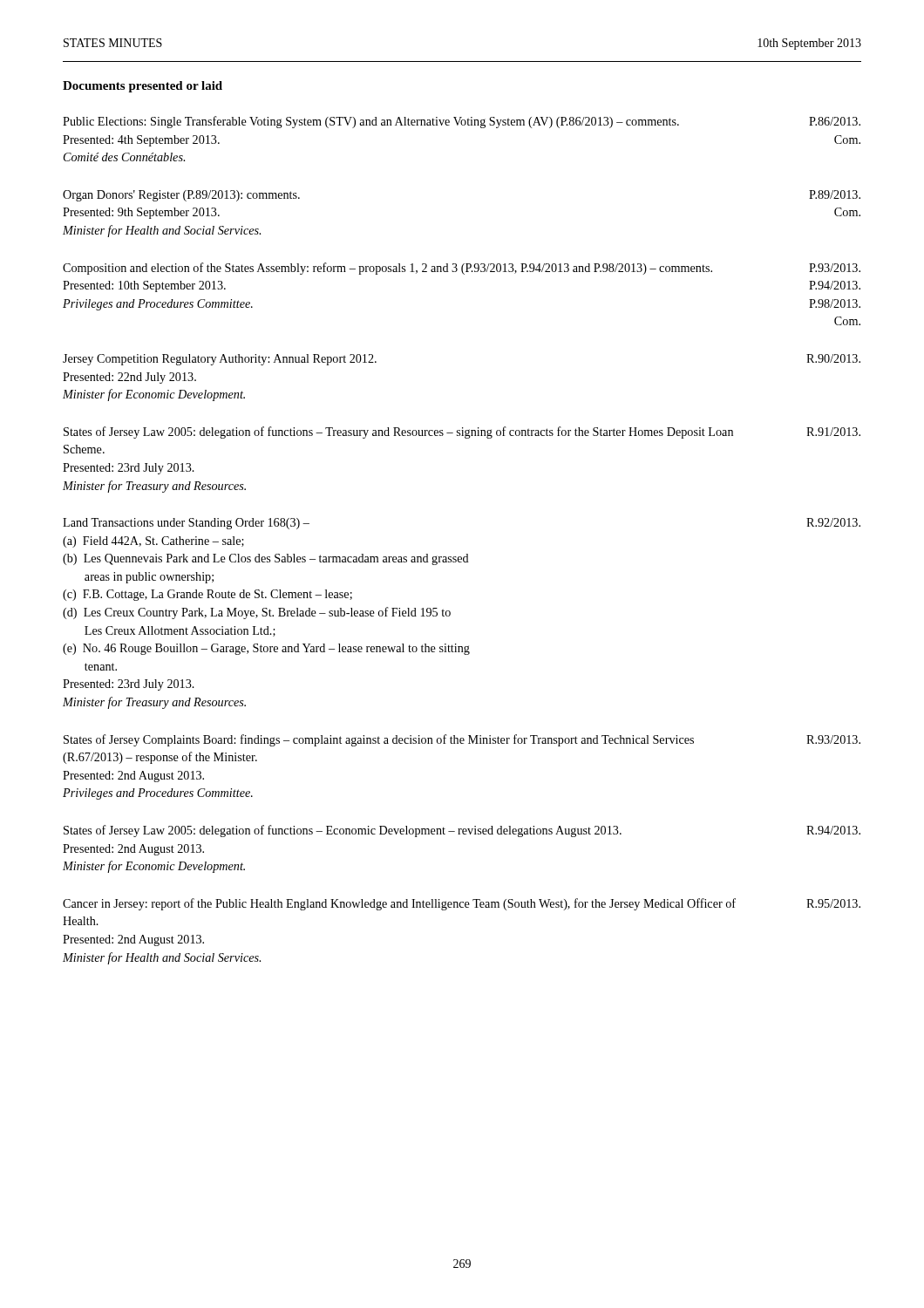Screen dimensions: 1308x924
Task: Locate the block of text that opens with "States of Jersey Complaints Board: findings"
Action: coord(462,740)
